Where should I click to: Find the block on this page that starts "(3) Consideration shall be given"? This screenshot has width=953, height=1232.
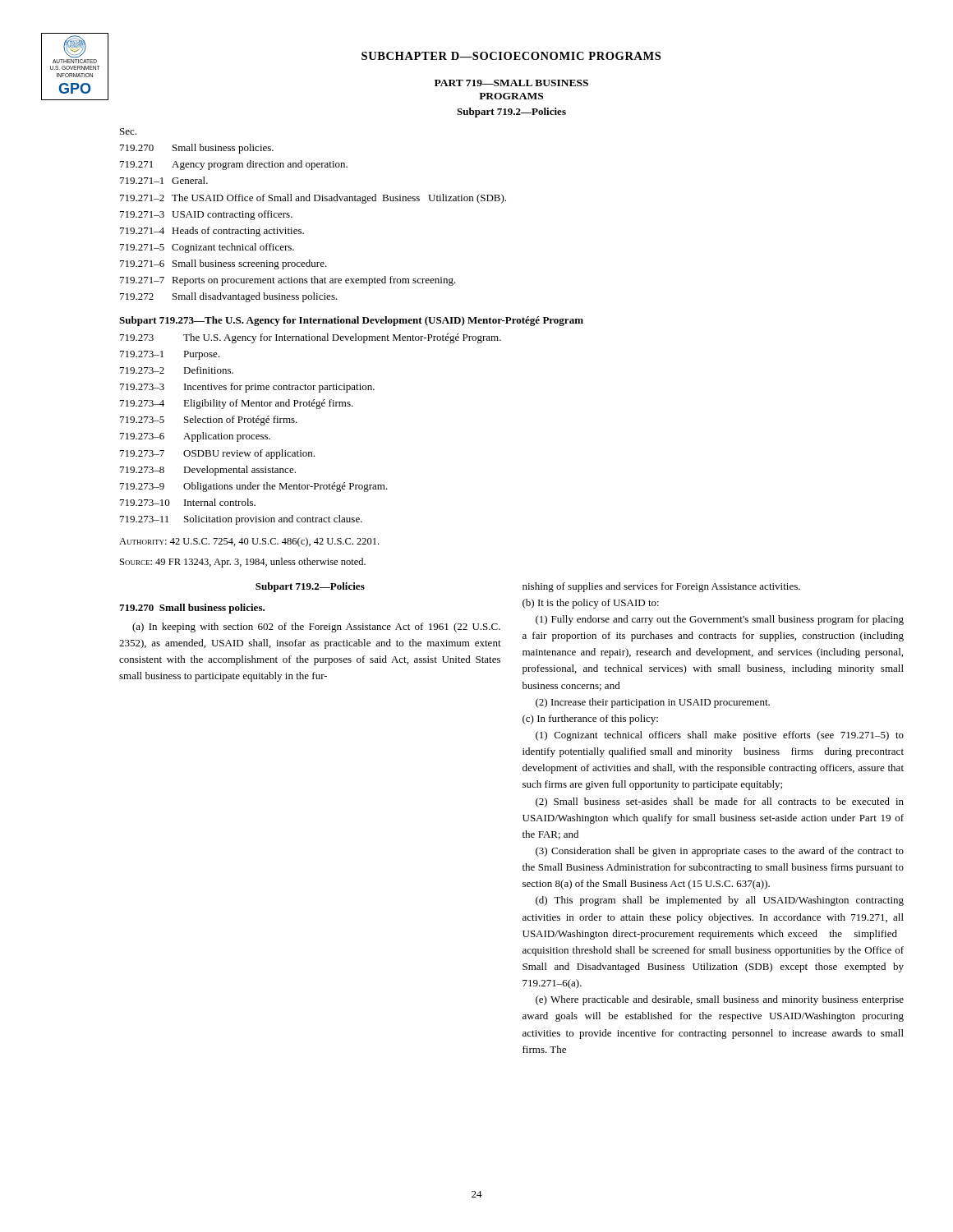(x=713, y=867)
